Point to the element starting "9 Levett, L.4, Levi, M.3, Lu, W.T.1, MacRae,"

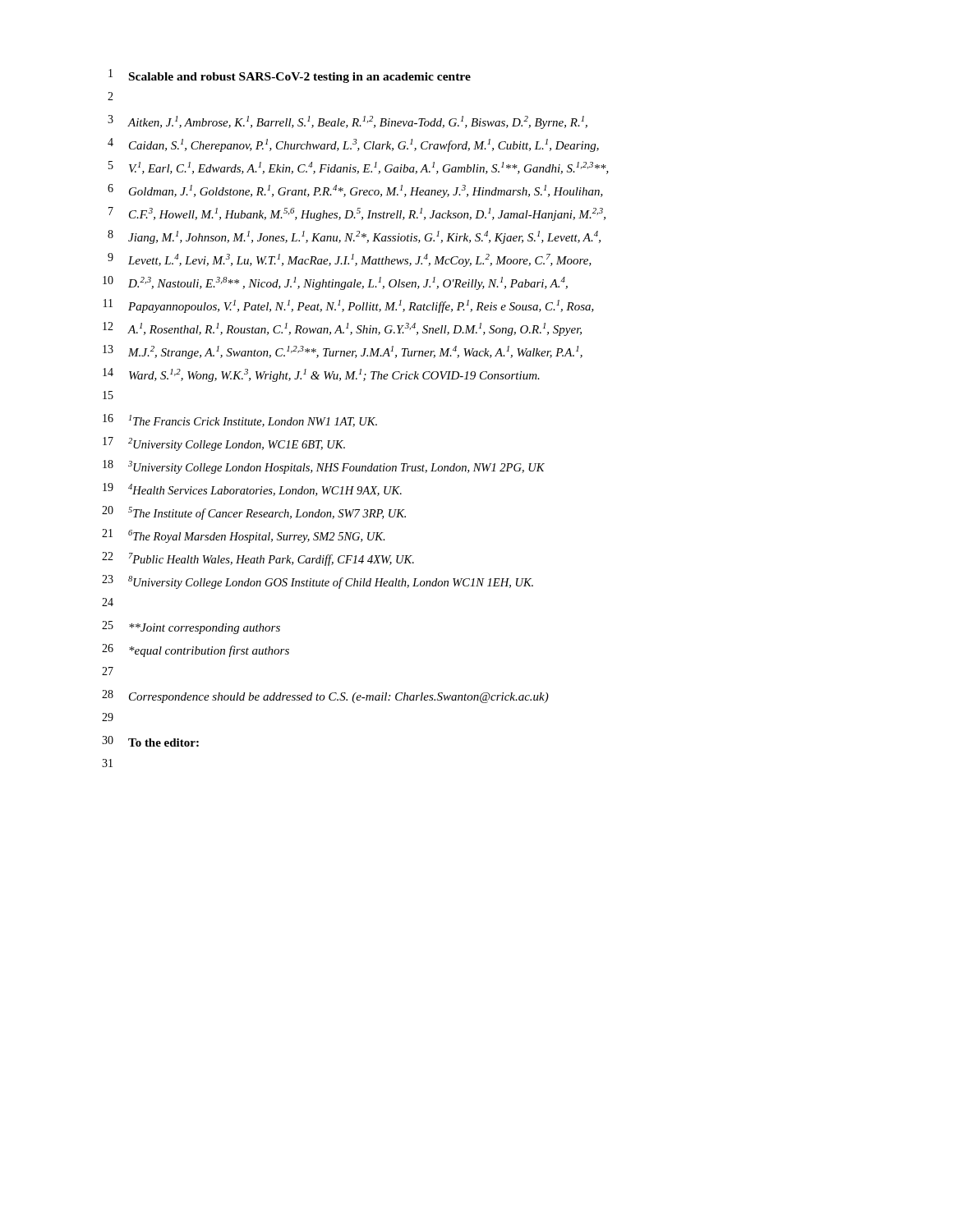(476, 260)
